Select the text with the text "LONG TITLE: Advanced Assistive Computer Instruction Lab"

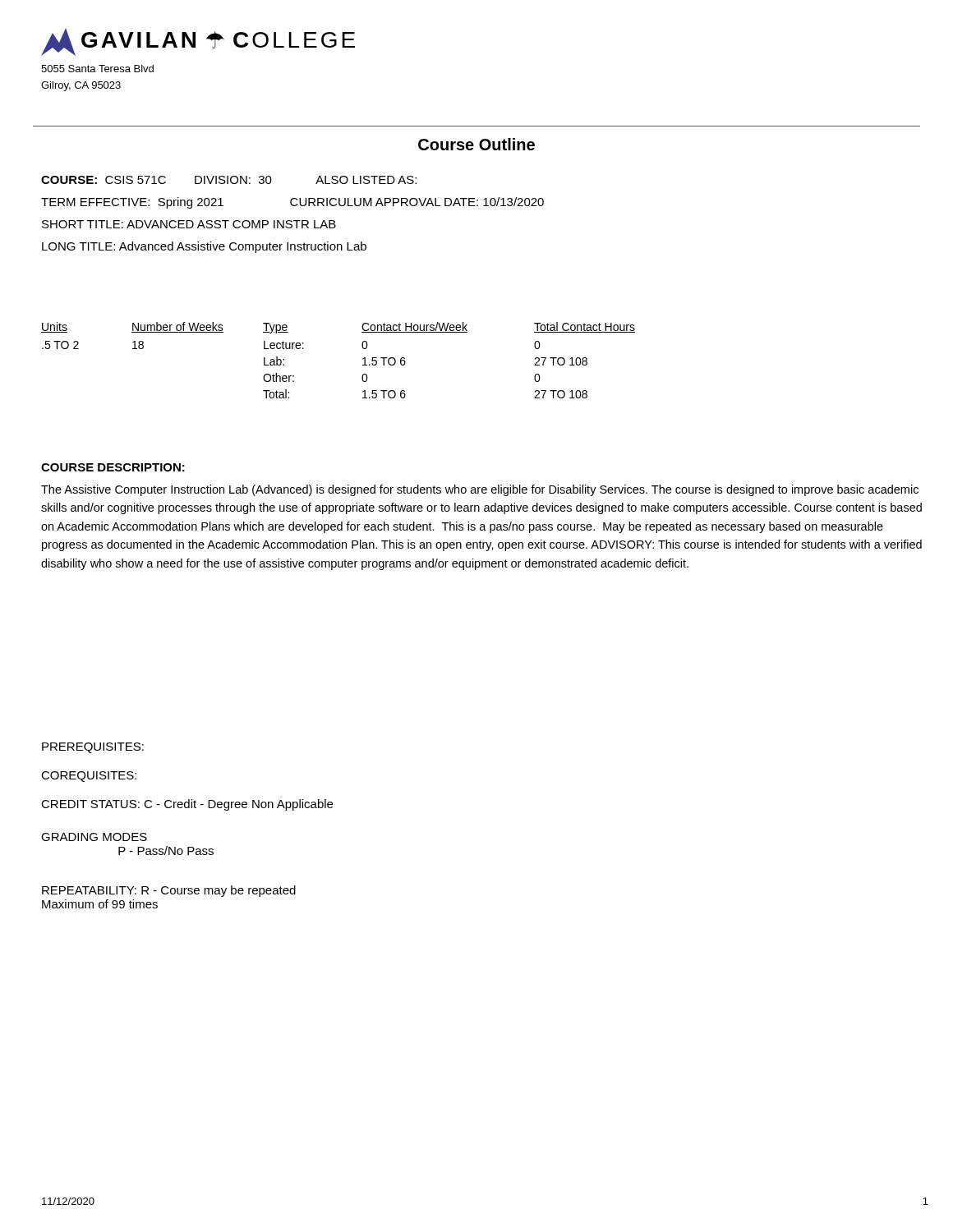204,246
